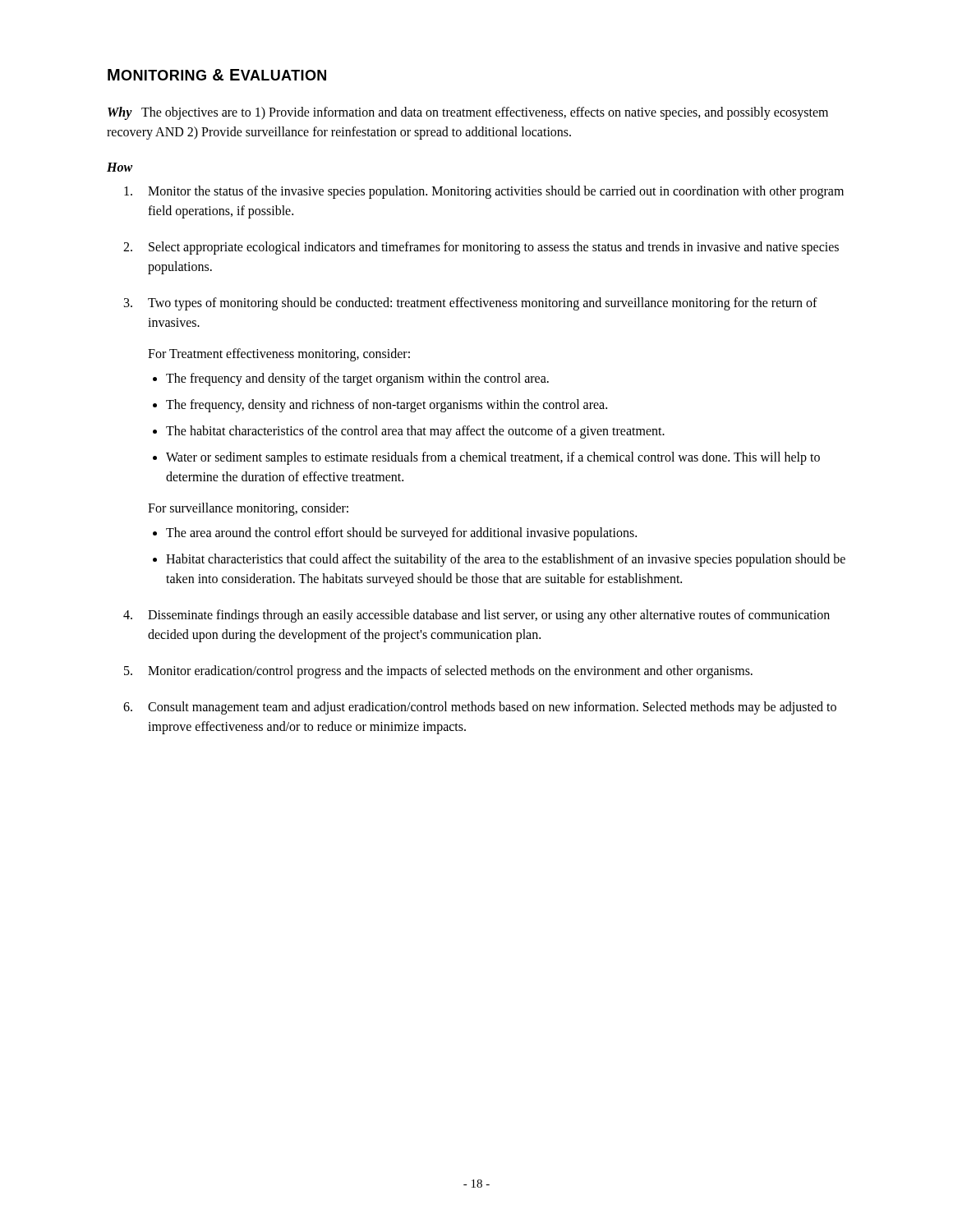Find the block on this page that starts "Consult management team and adjust"

click(492, 717)
